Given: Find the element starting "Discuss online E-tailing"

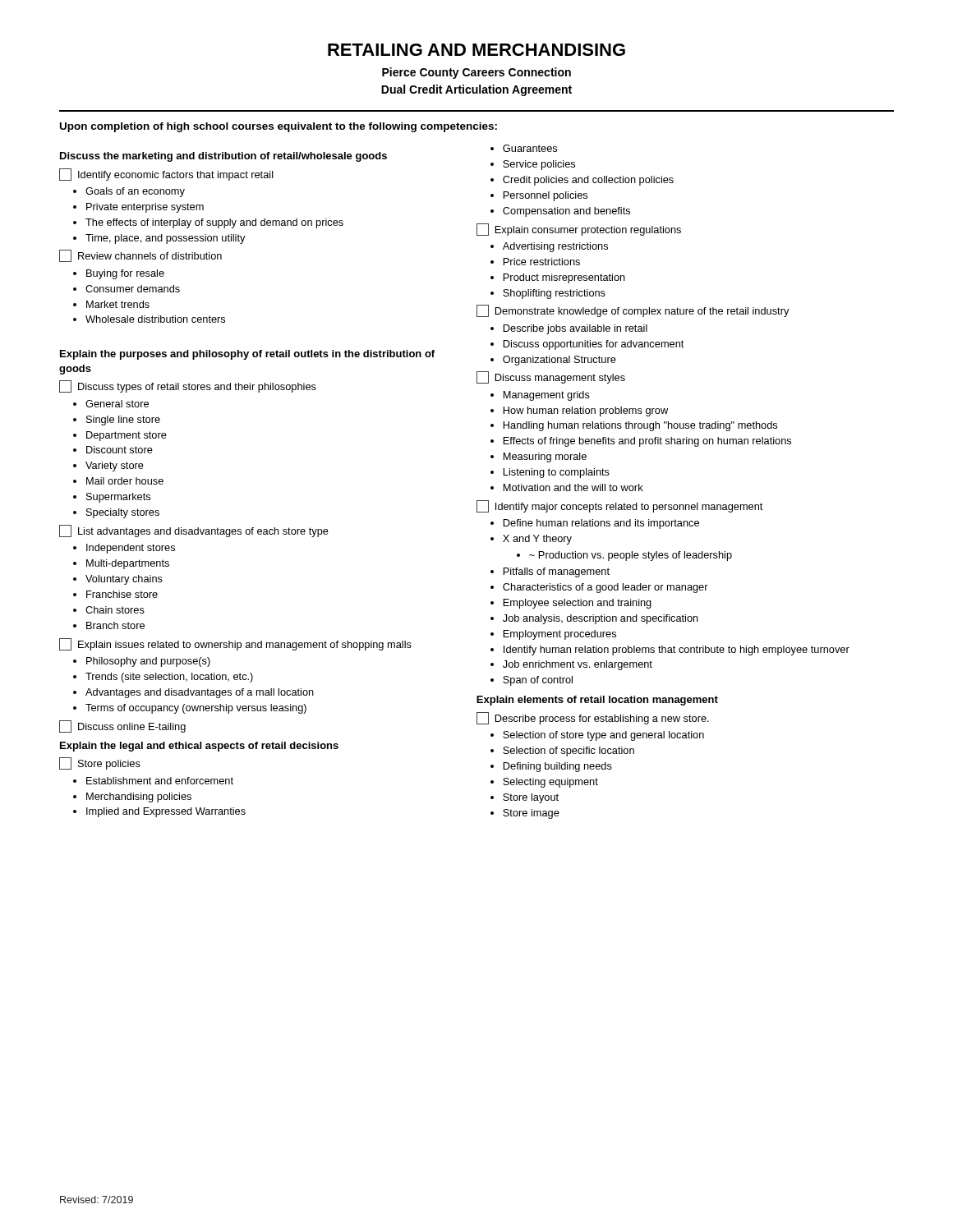Looking at the screenshot, I should coord(123,726).
